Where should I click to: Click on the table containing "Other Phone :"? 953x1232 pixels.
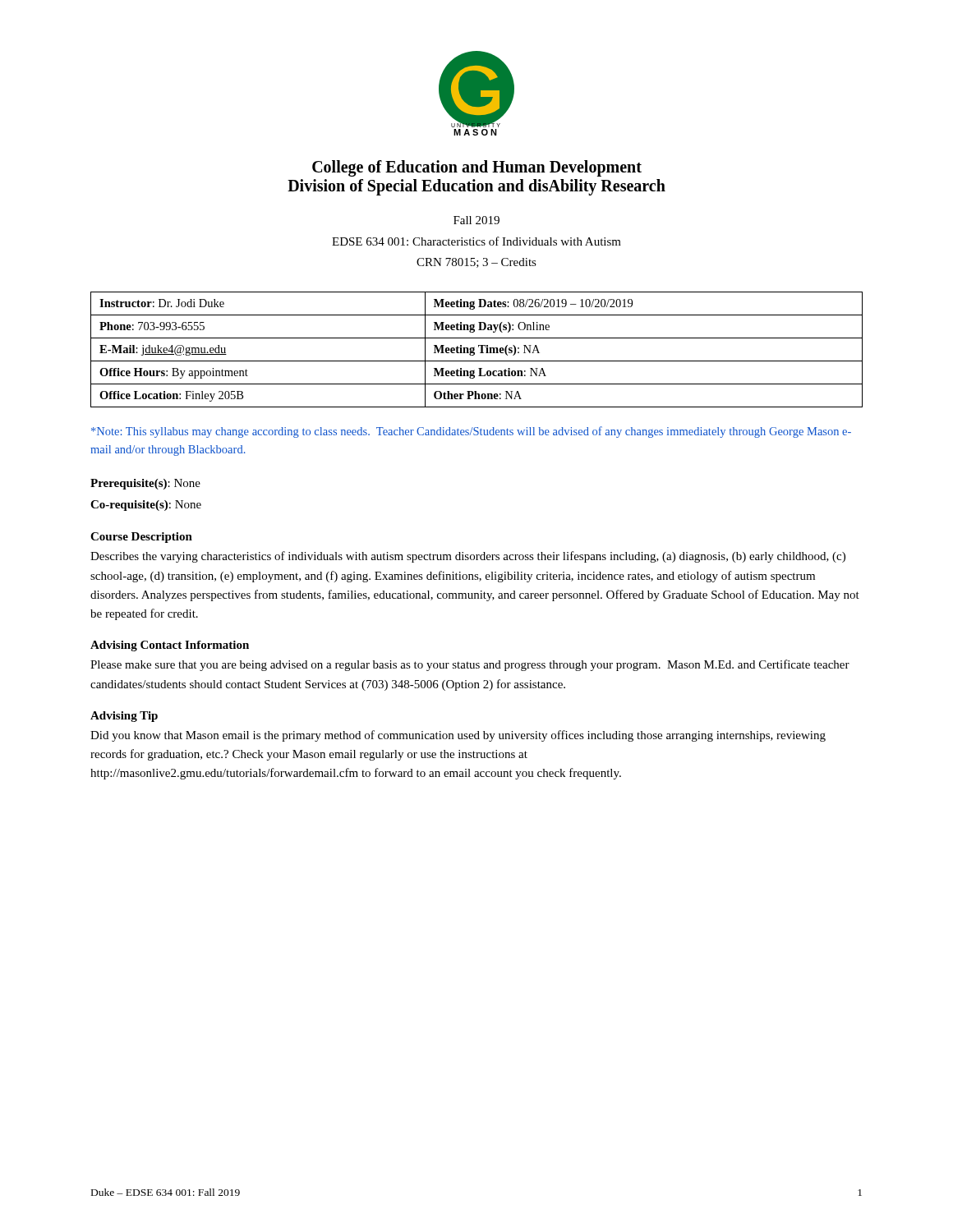[476, 349]
